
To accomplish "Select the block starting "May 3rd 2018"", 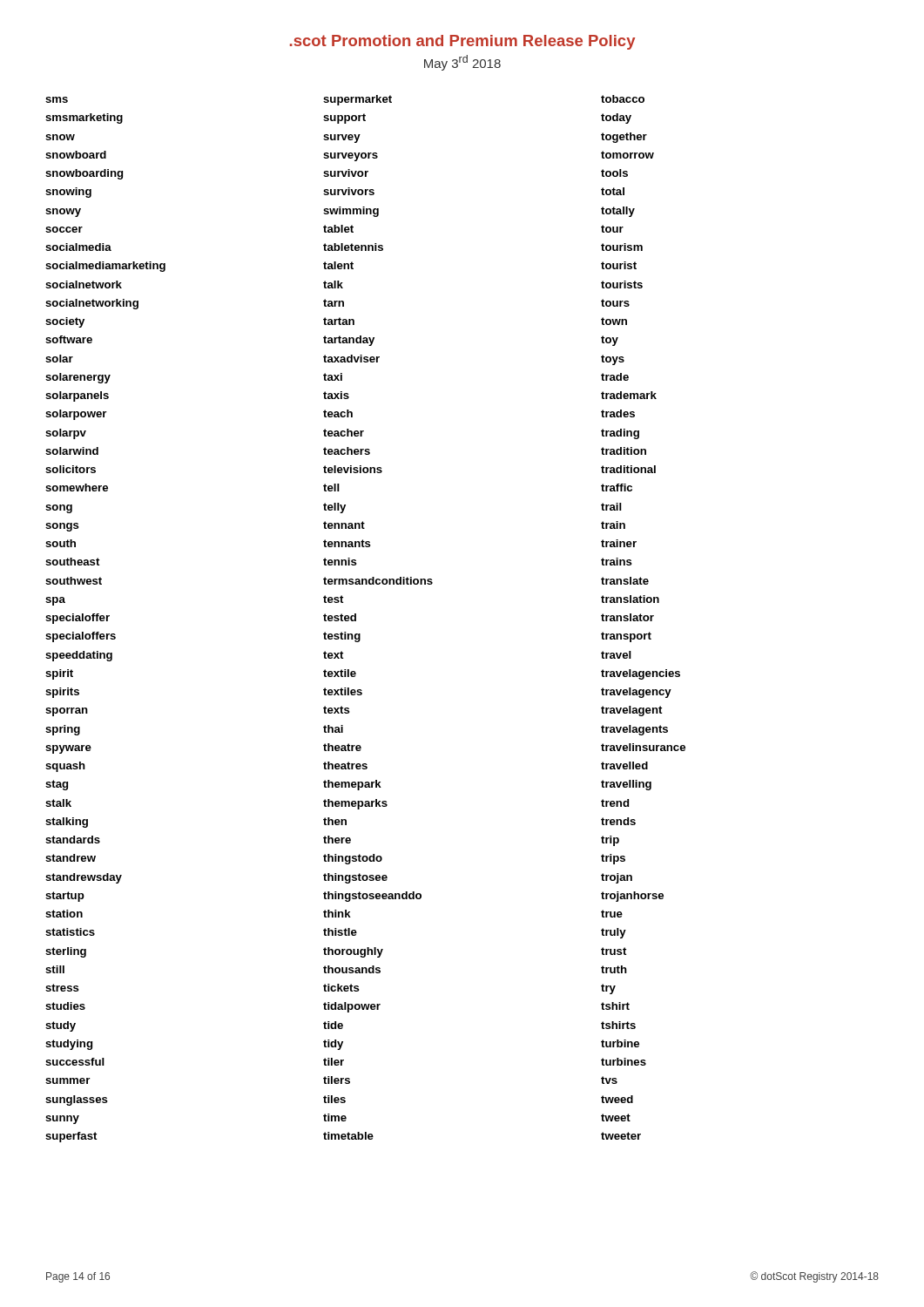I will [x=462, y=62].
